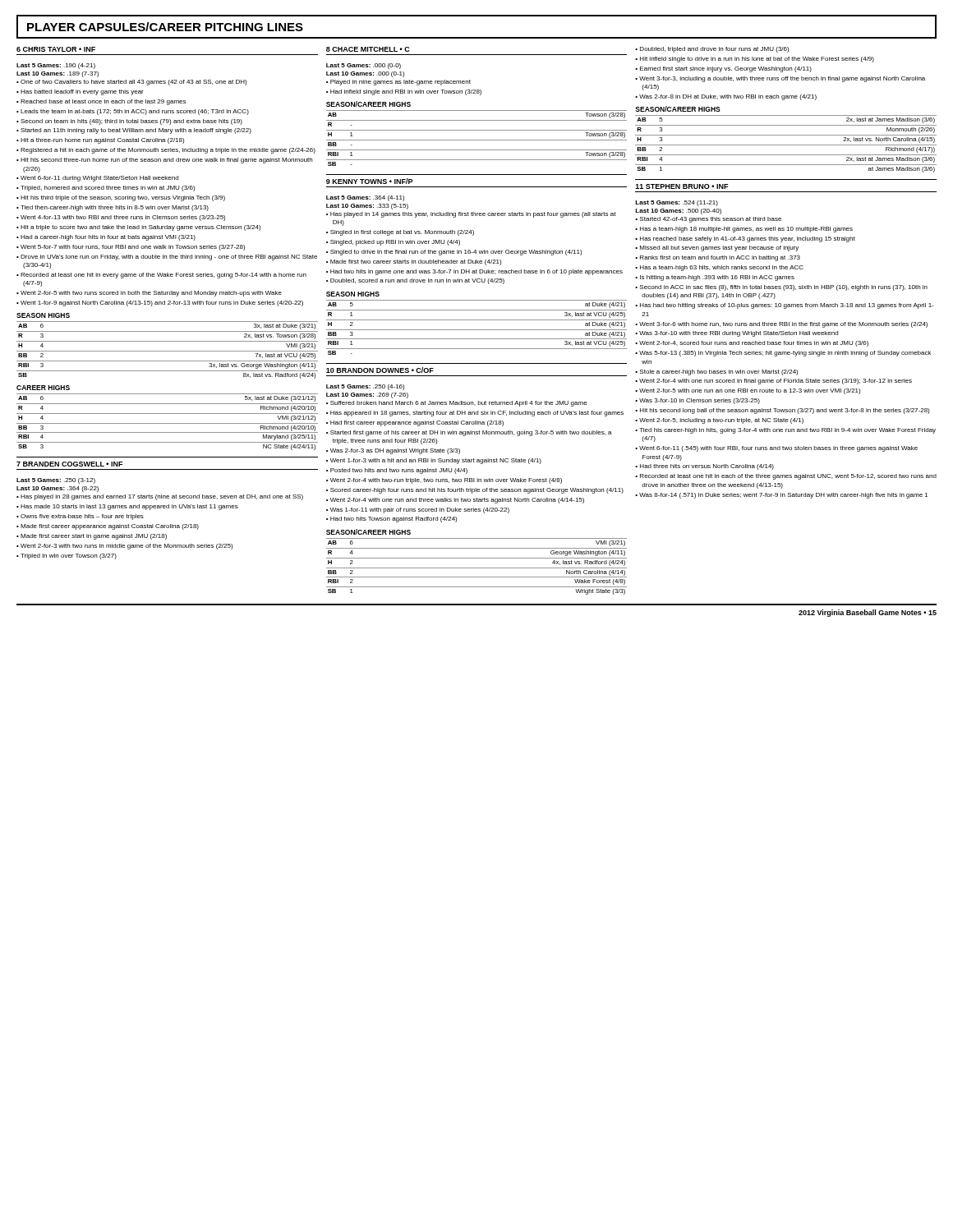953x1232 pixels.
Task: Find the block on this page that starts "• Had a career-high four hits in"
Action: click(106, 237)
